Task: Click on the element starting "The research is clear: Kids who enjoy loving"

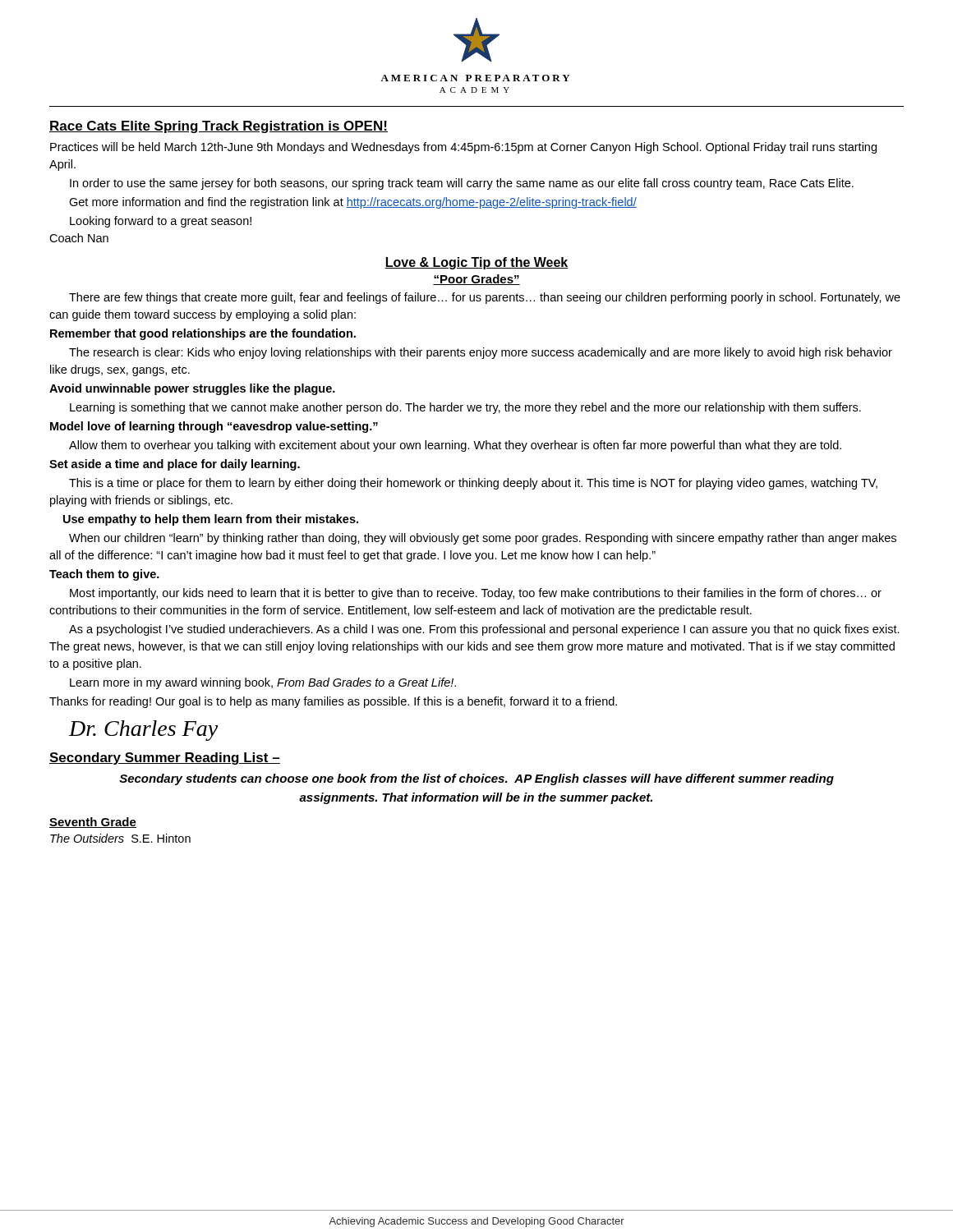Action: [x=471, y=361]
